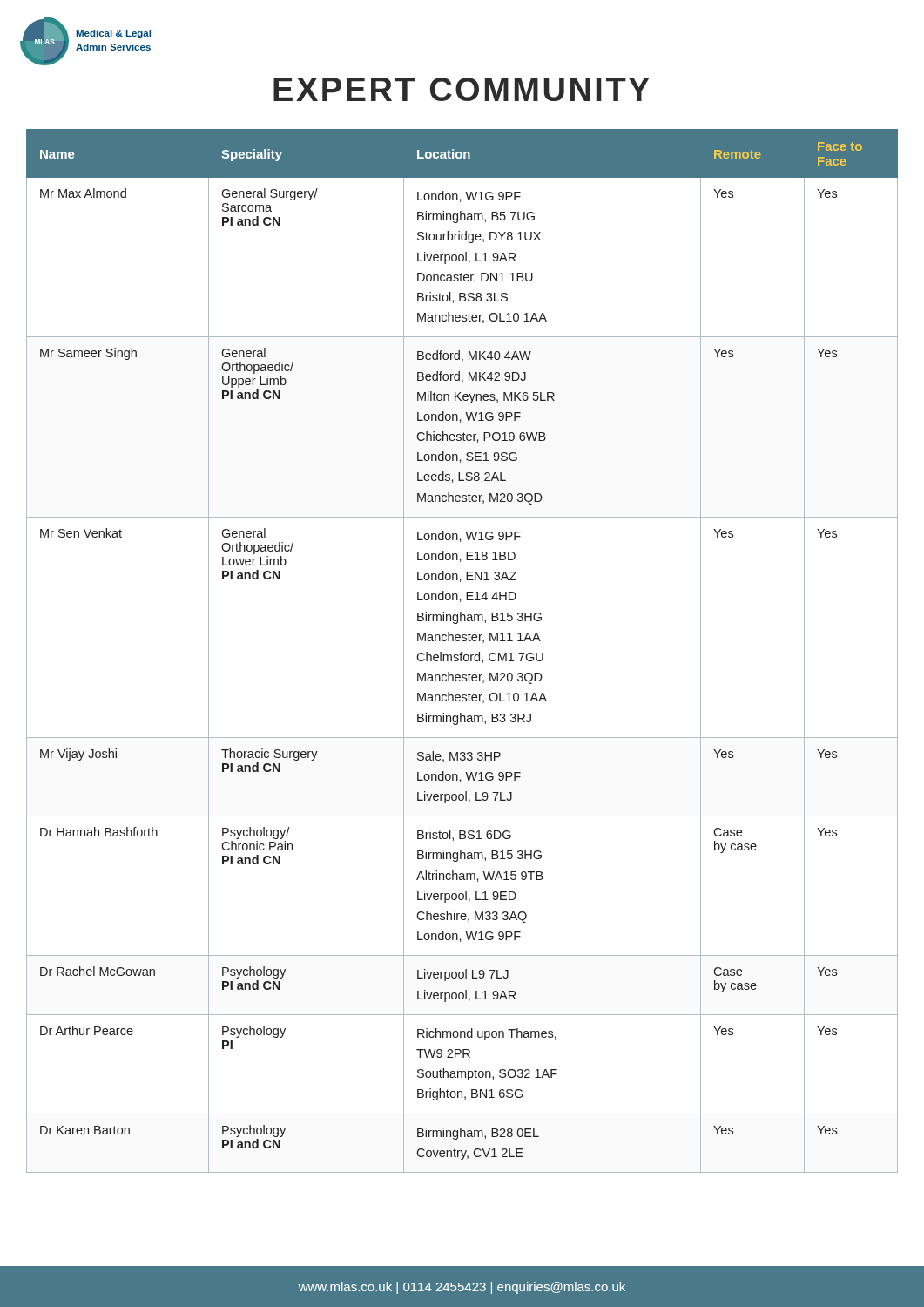Screen dimensions: 1307x924
Task: Select the logo
Action: (x=85, y=41)
